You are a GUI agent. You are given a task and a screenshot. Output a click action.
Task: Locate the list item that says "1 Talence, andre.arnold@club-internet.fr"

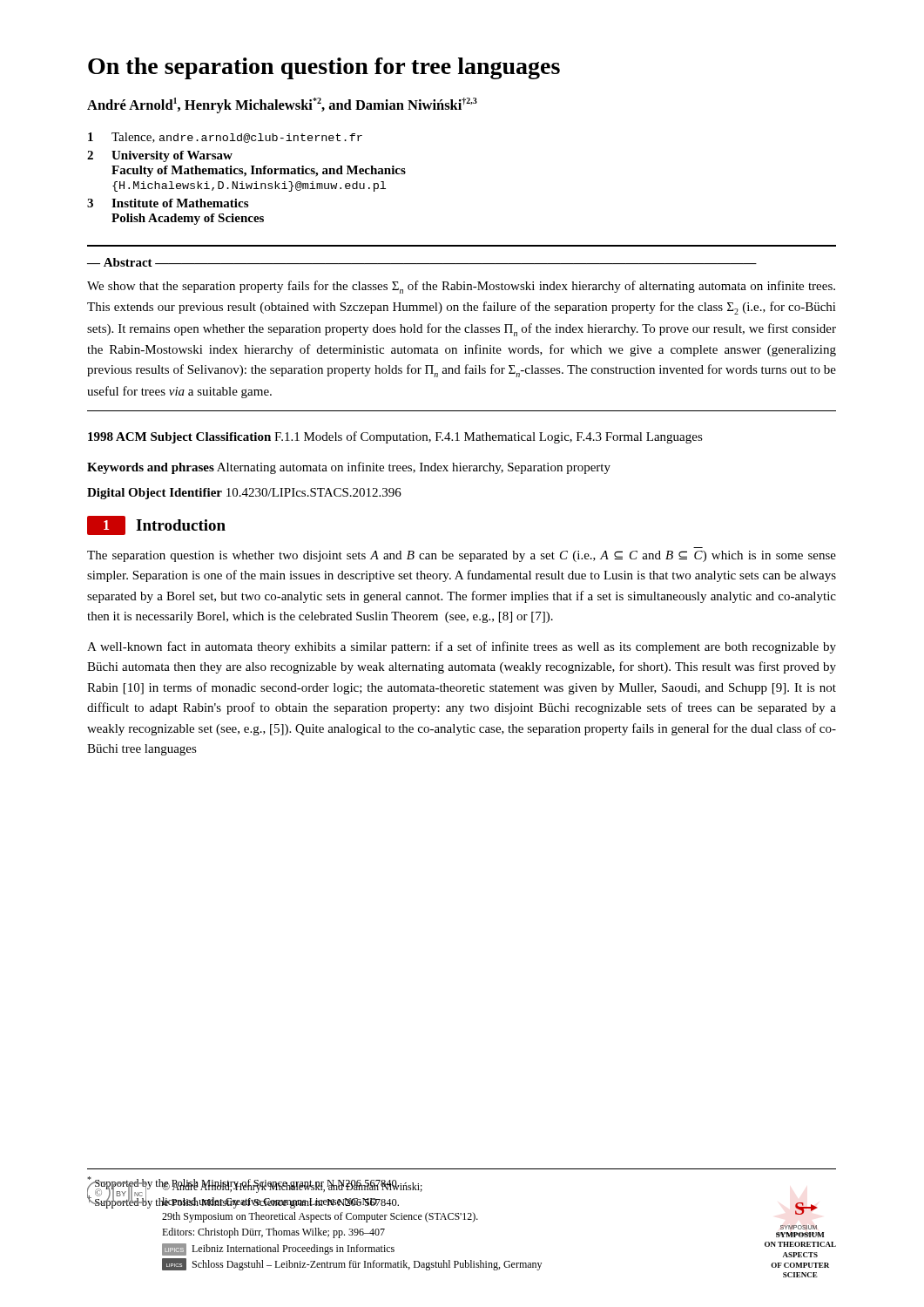point(225,137)
